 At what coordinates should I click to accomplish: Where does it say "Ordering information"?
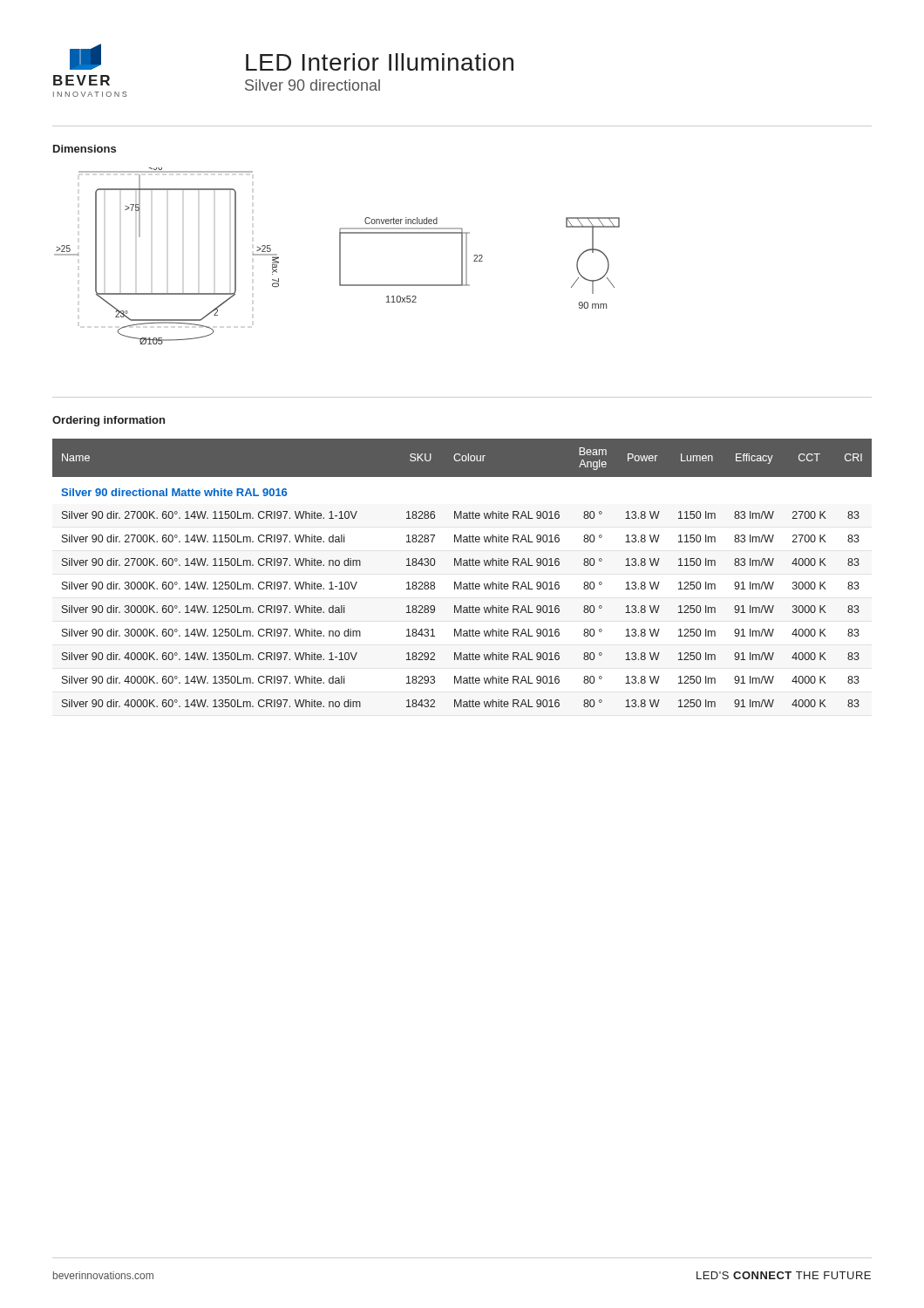click(109, 420)
